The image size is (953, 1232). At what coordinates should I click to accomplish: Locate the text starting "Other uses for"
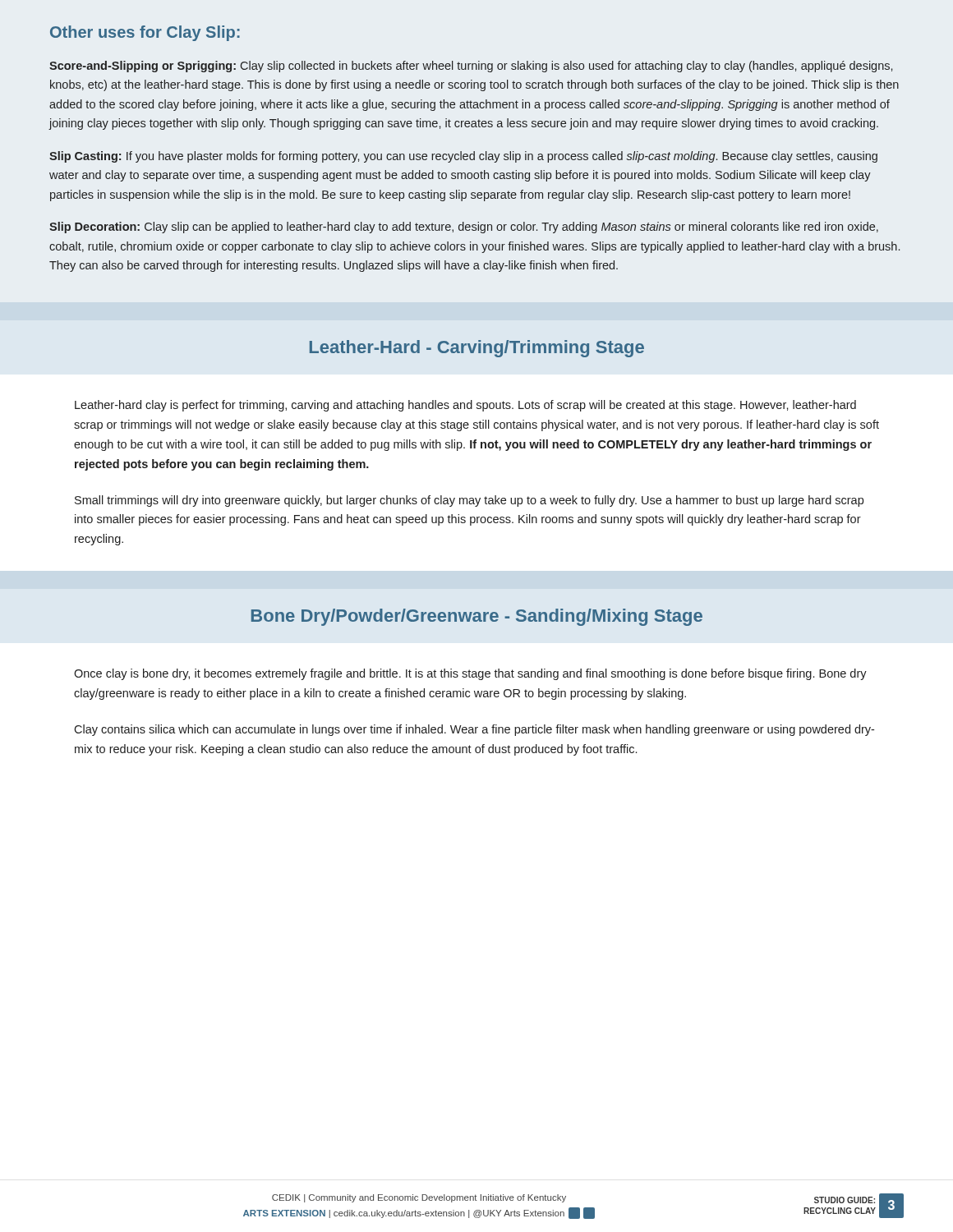click(x=145, y=32)
